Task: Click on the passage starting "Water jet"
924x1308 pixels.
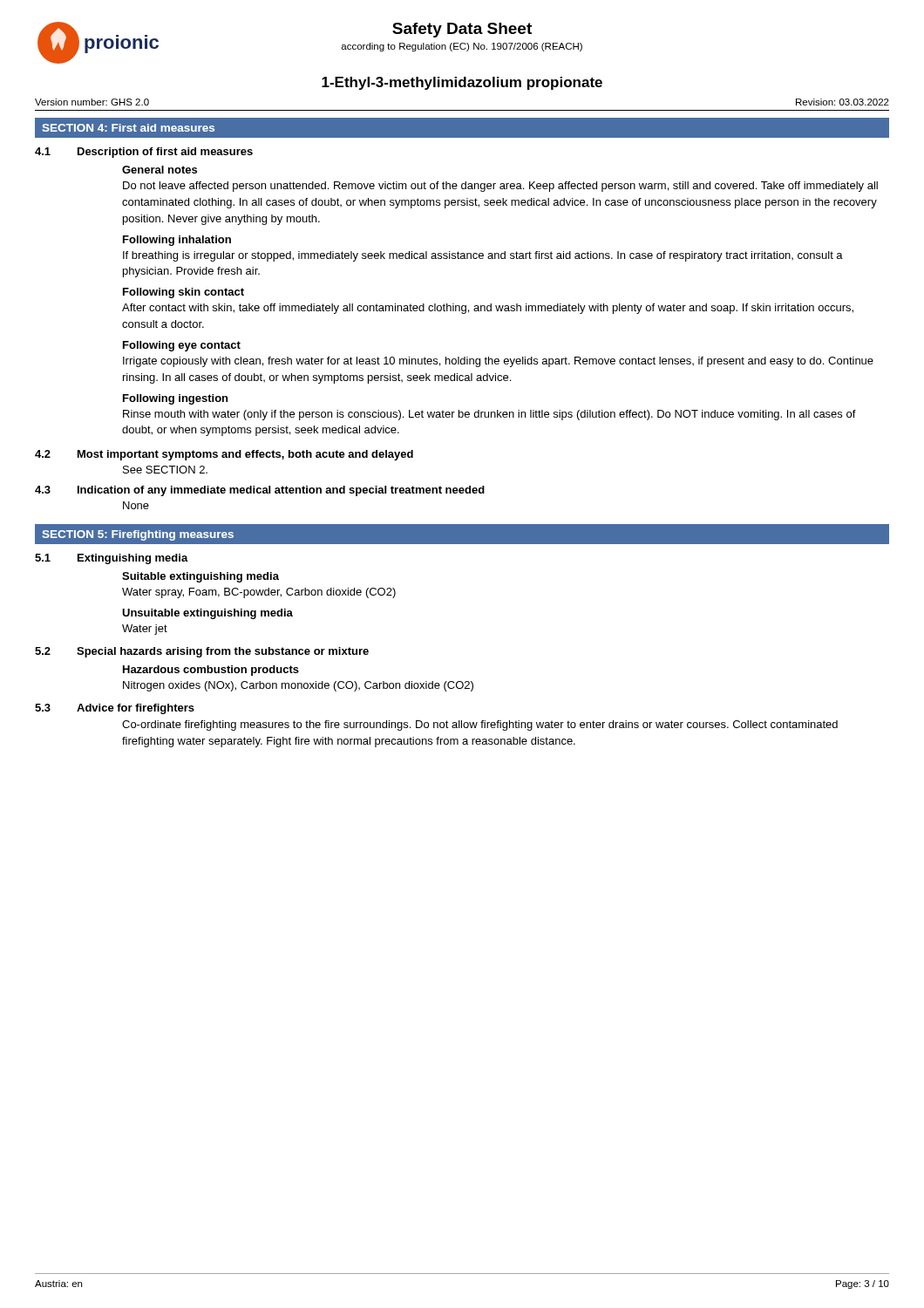Action: [x=145, y=628]
